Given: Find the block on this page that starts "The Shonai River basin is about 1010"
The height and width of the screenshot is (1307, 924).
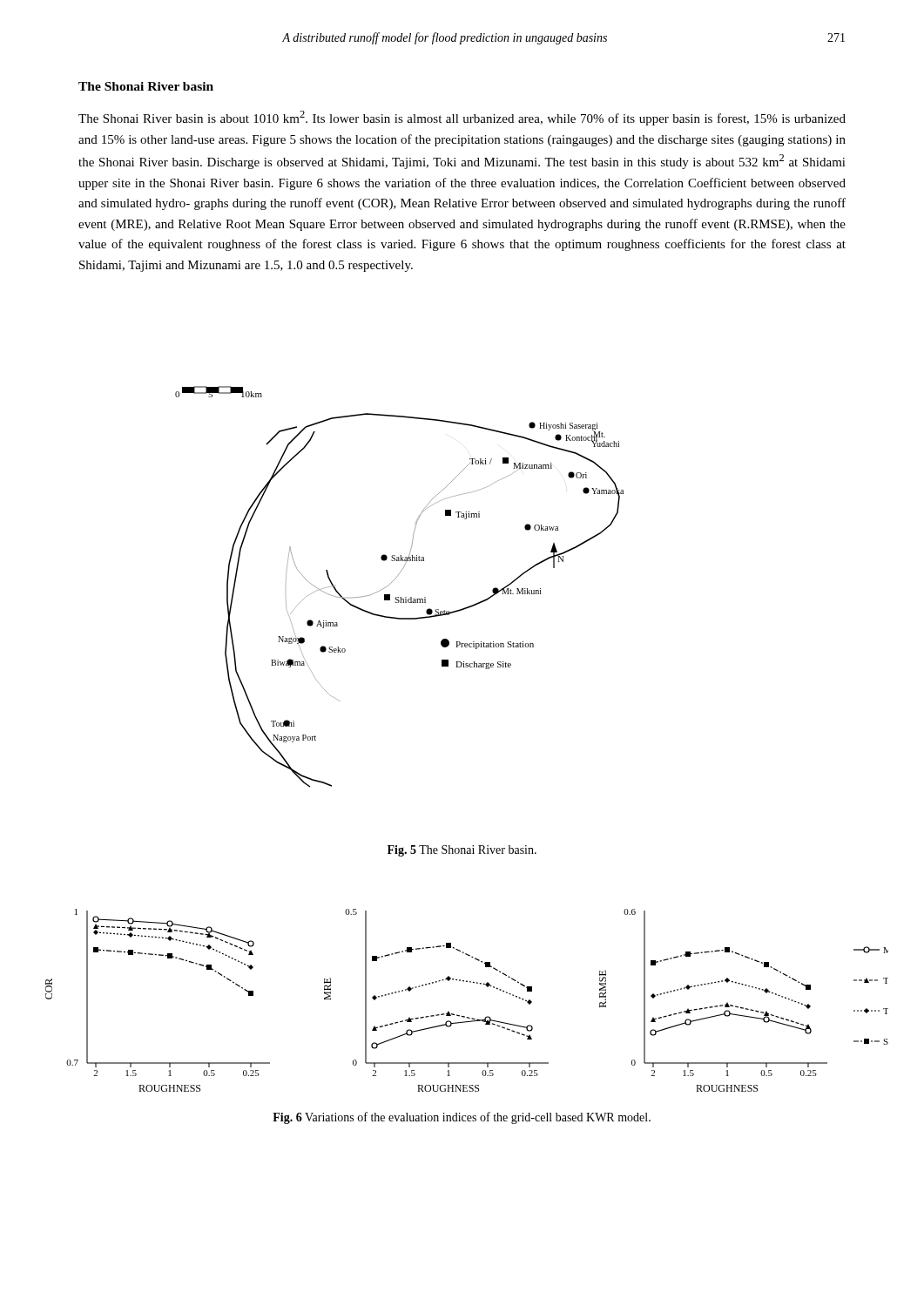Looking at the screenshot, I should click(x=462, y=190).
